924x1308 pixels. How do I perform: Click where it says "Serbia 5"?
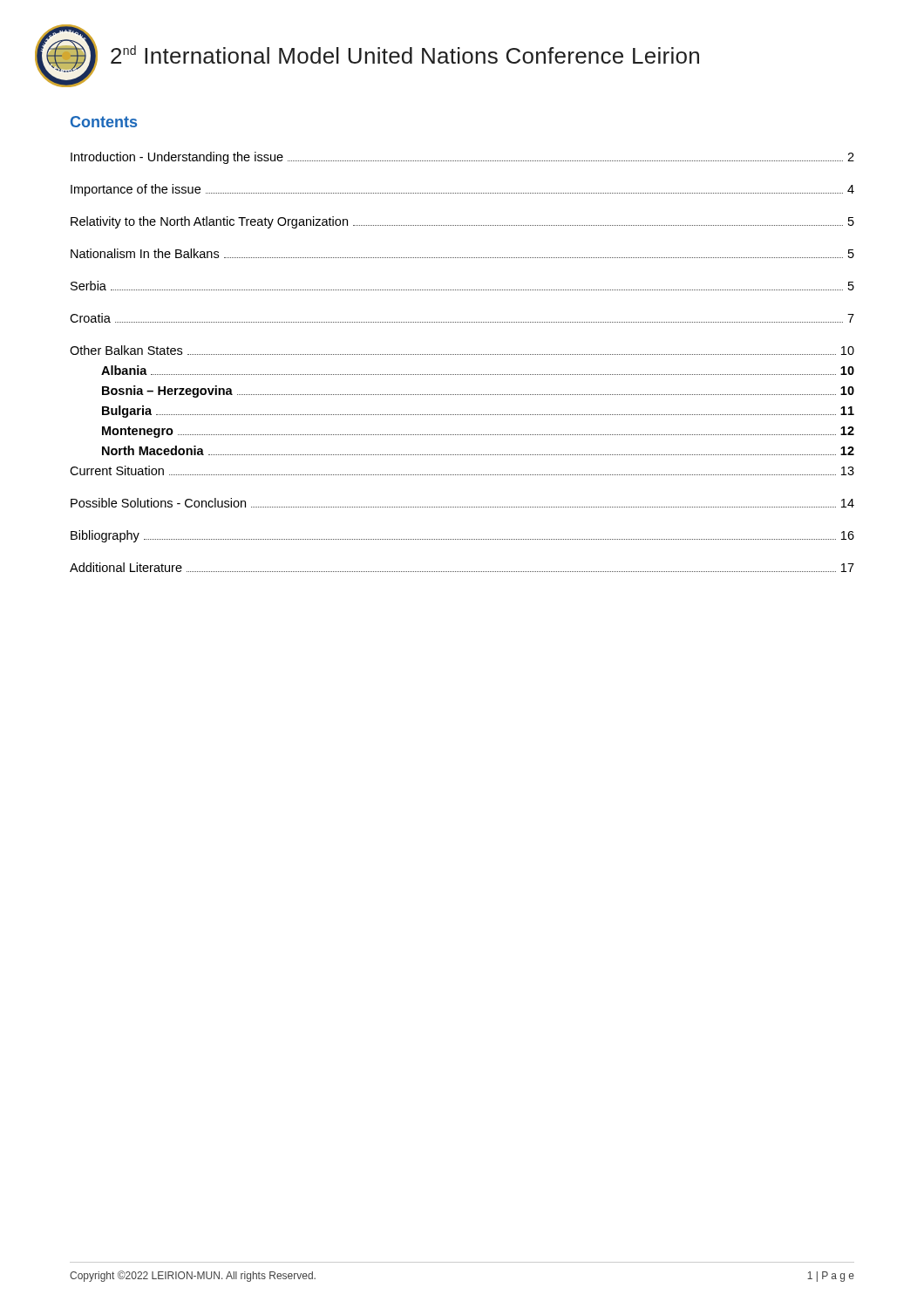462,286
